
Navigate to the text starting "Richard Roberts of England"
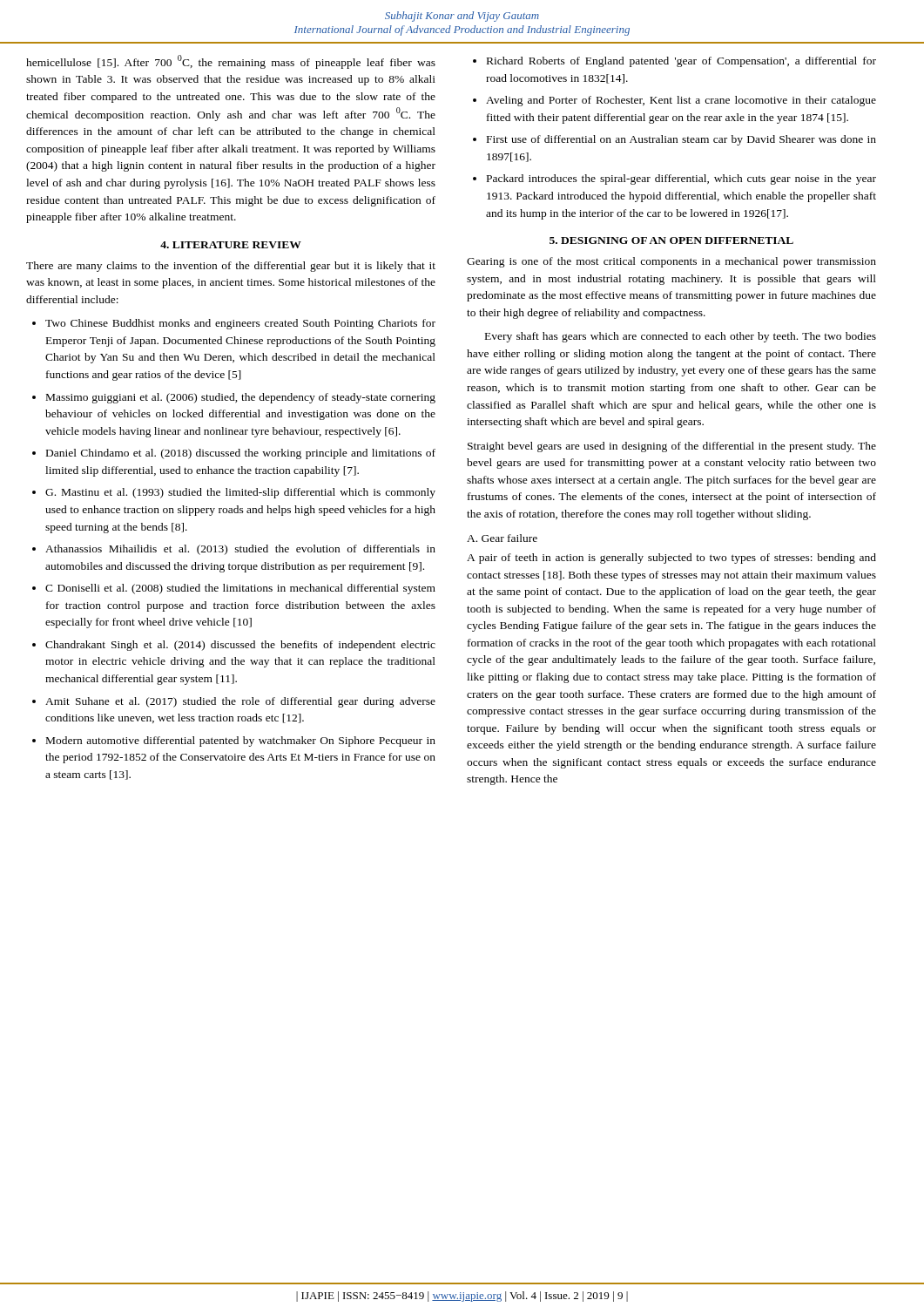(671, 69)
